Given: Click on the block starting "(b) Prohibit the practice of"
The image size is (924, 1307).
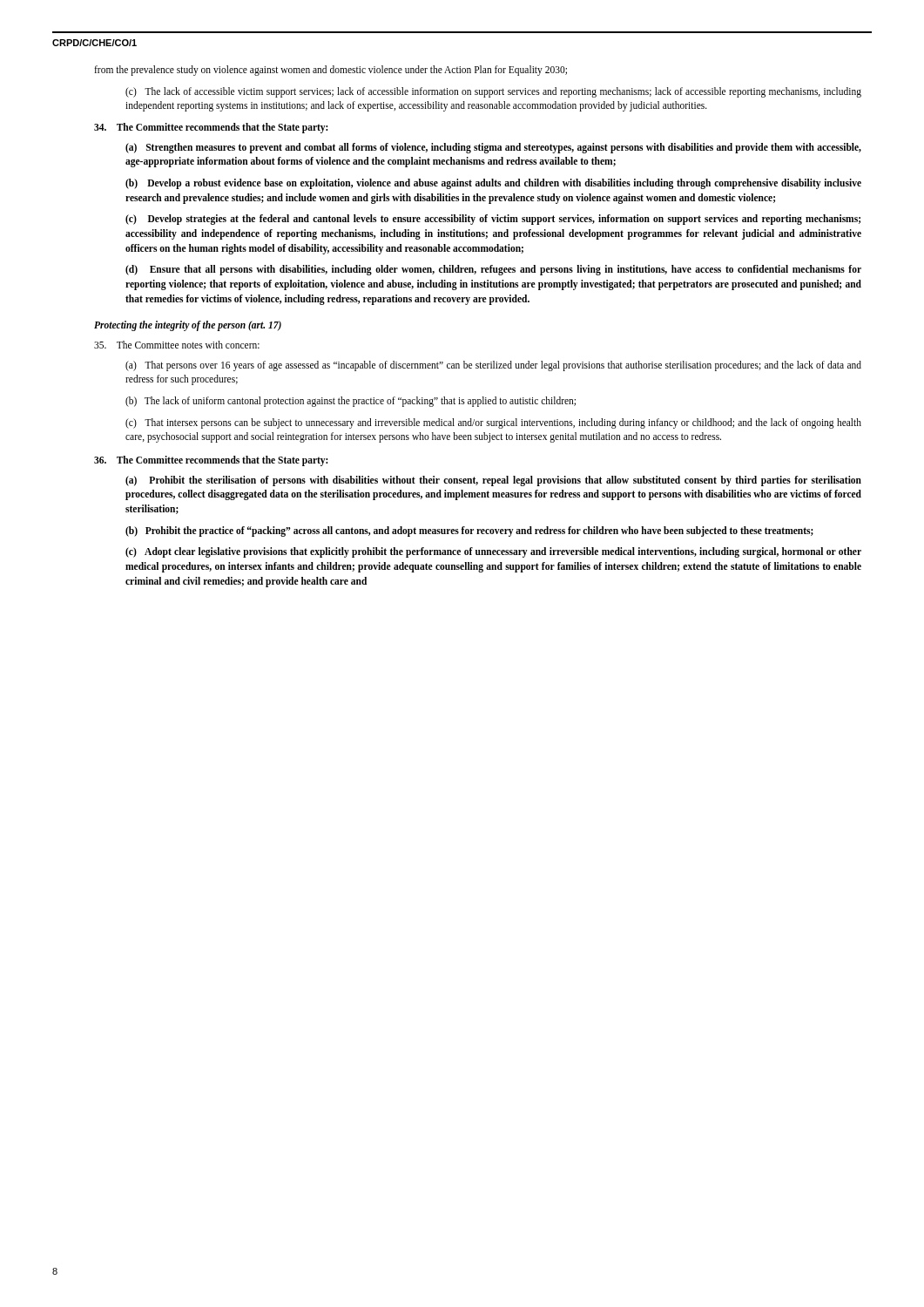Looking at the screenshot, I should pyautogui.click(x=470, y=531).
